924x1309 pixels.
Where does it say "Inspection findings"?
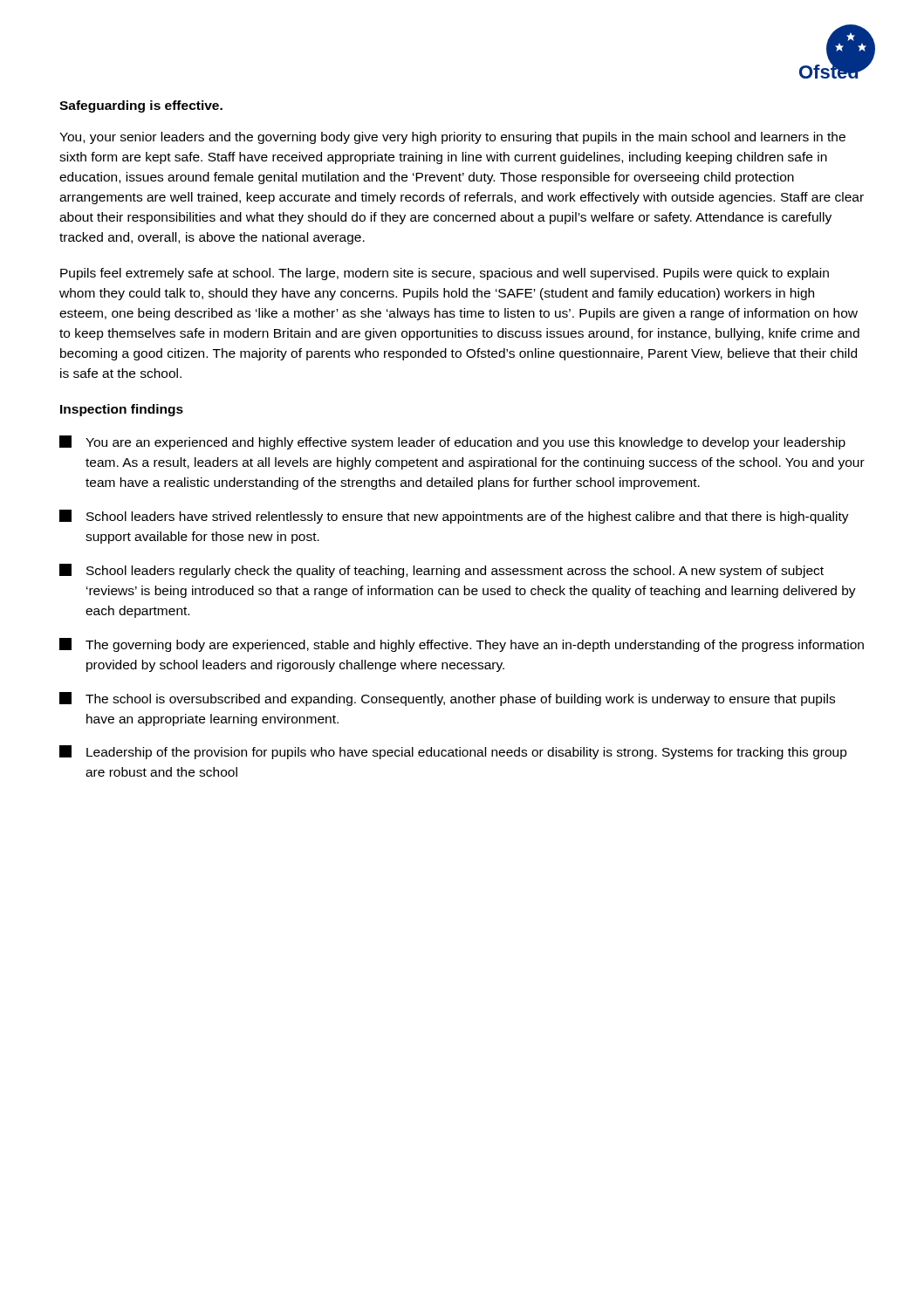(x=121, y=409)
